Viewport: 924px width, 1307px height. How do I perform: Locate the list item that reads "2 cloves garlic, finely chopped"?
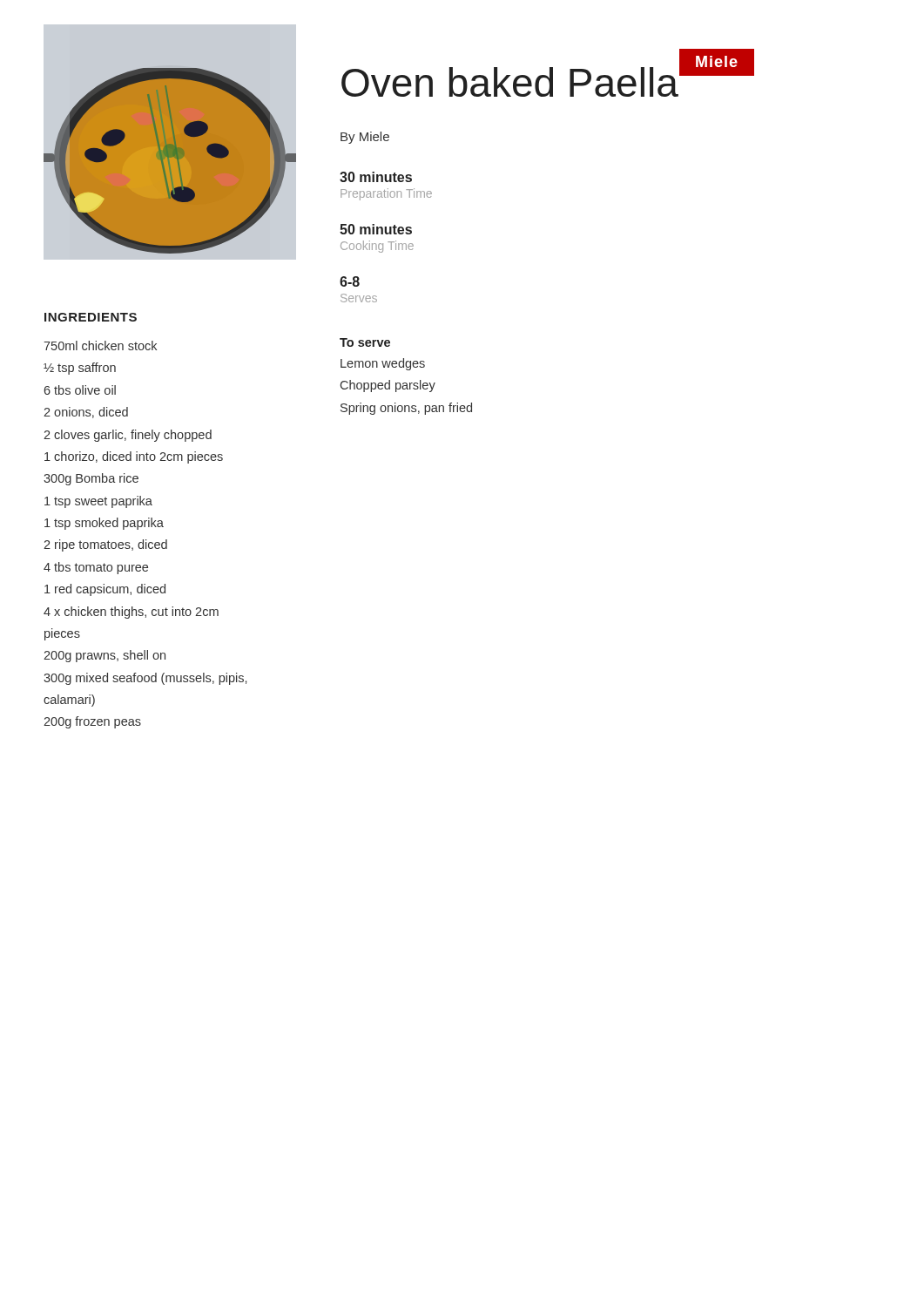pos(128,434)
